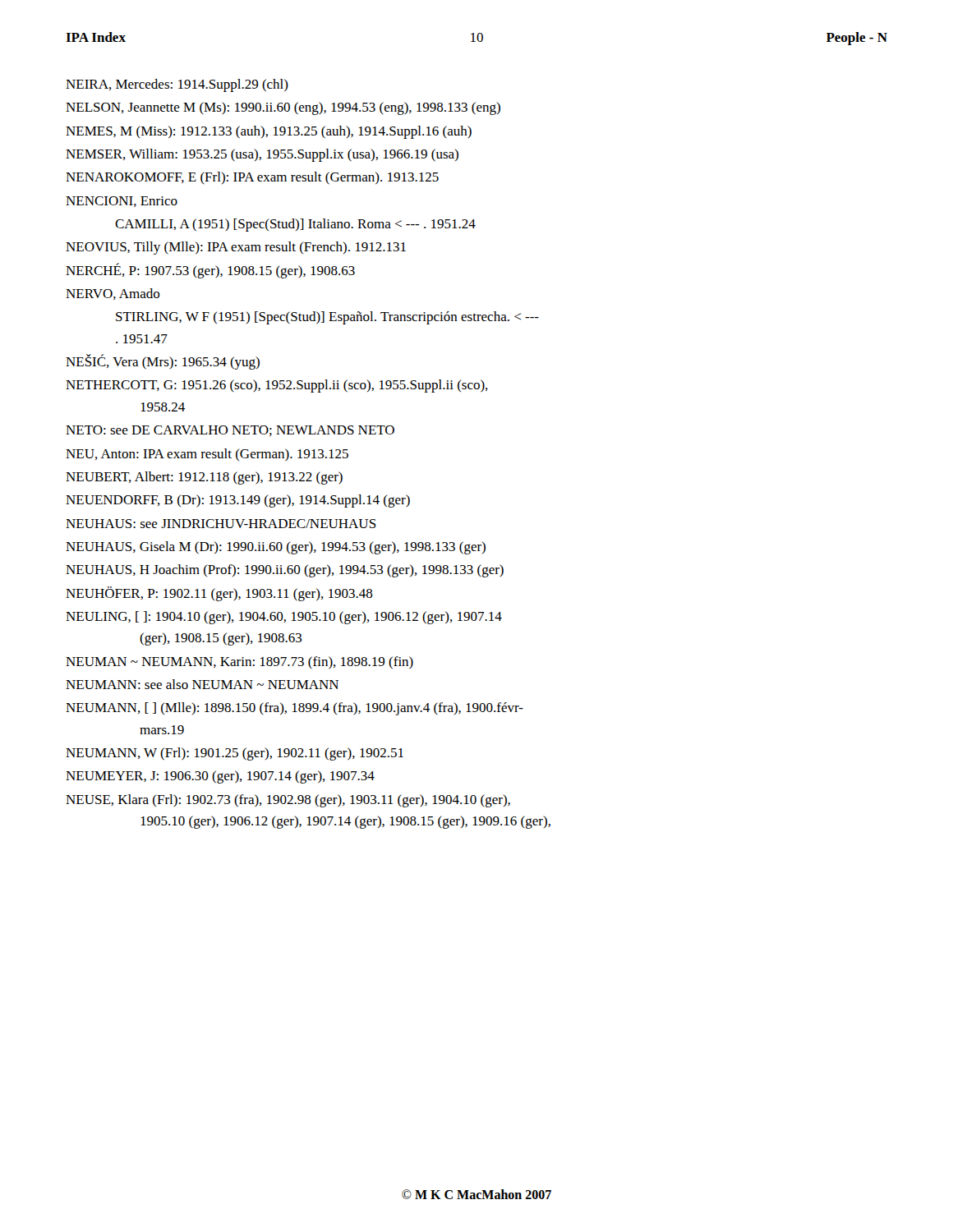
Task: Where is the passage that starts "NELSON, Jeannette M"?
Action: click(283, 107)
